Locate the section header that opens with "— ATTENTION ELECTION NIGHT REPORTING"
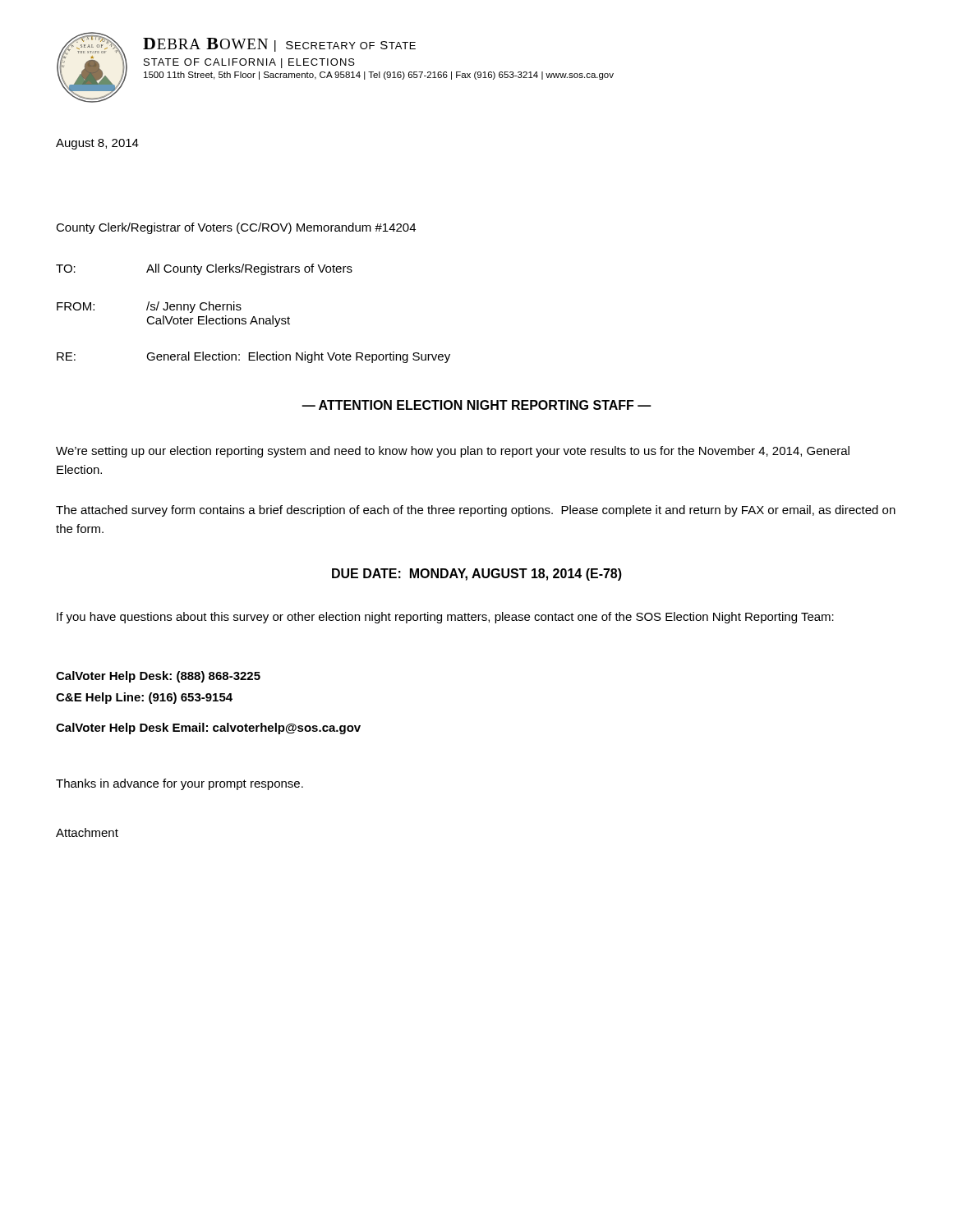This screenshot has height=1232, width=953. pyautogui.click(x=476, y=405)
